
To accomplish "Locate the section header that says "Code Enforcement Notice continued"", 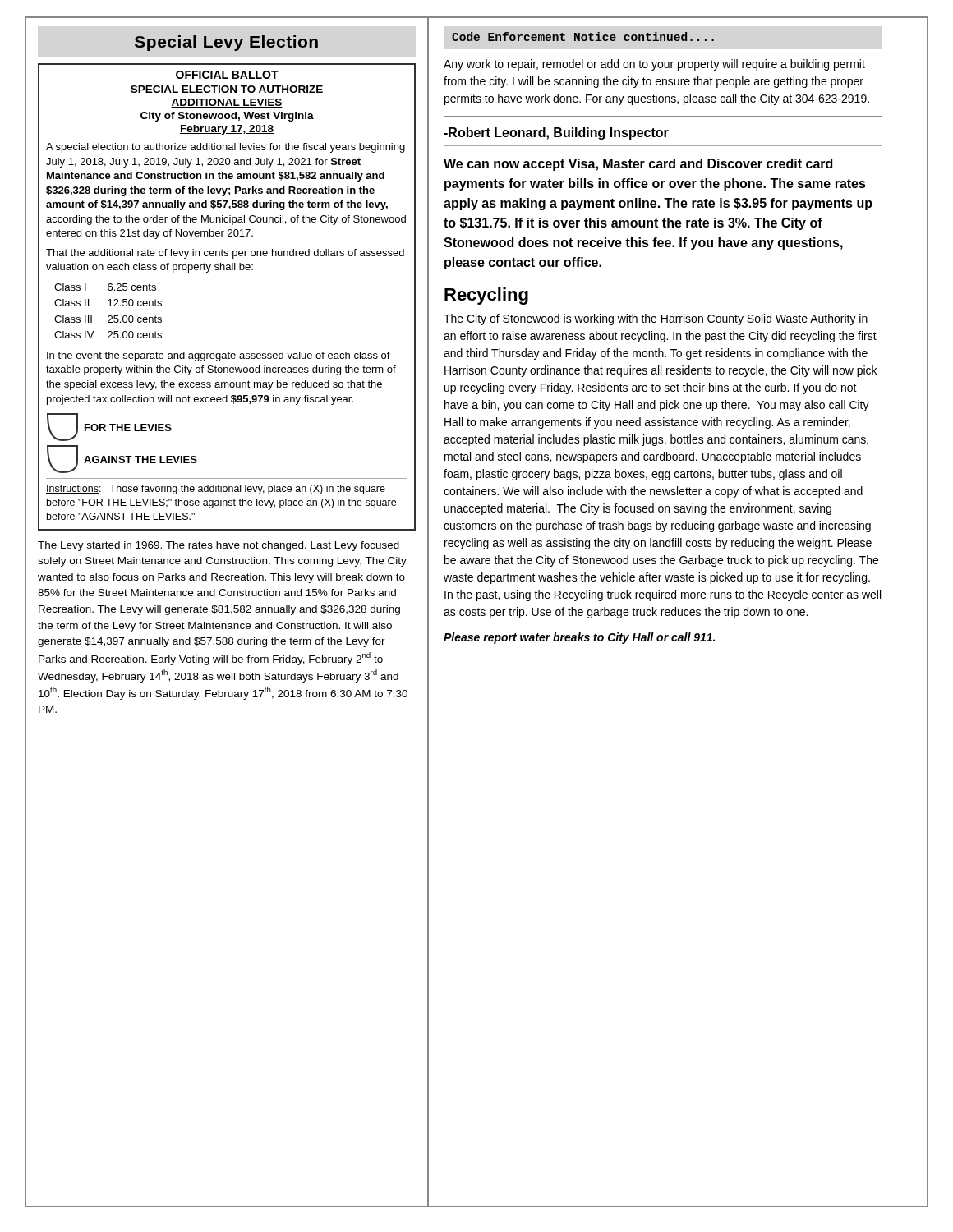I will pos(584,38).
